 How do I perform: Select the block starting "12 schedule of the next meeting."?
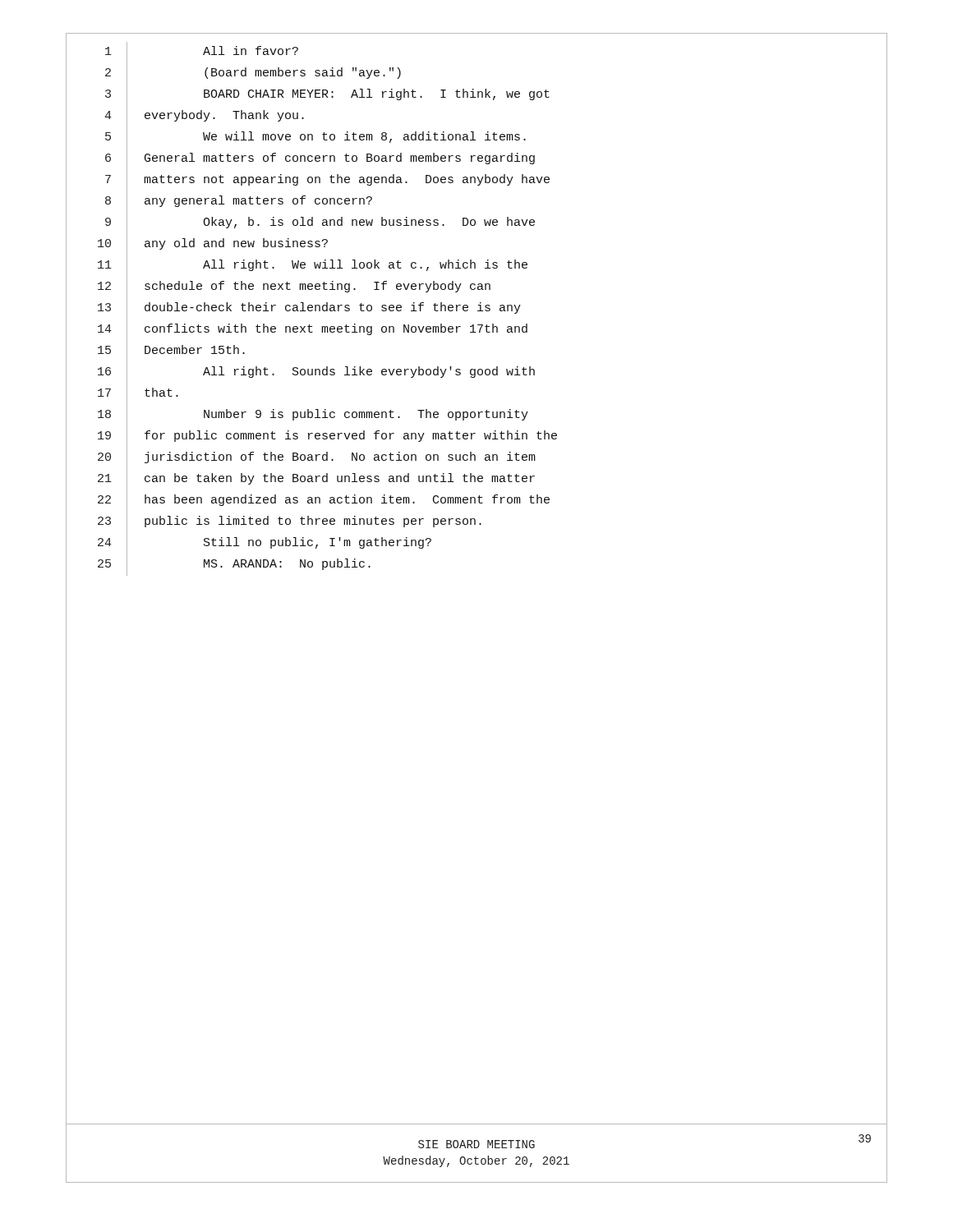476,287
